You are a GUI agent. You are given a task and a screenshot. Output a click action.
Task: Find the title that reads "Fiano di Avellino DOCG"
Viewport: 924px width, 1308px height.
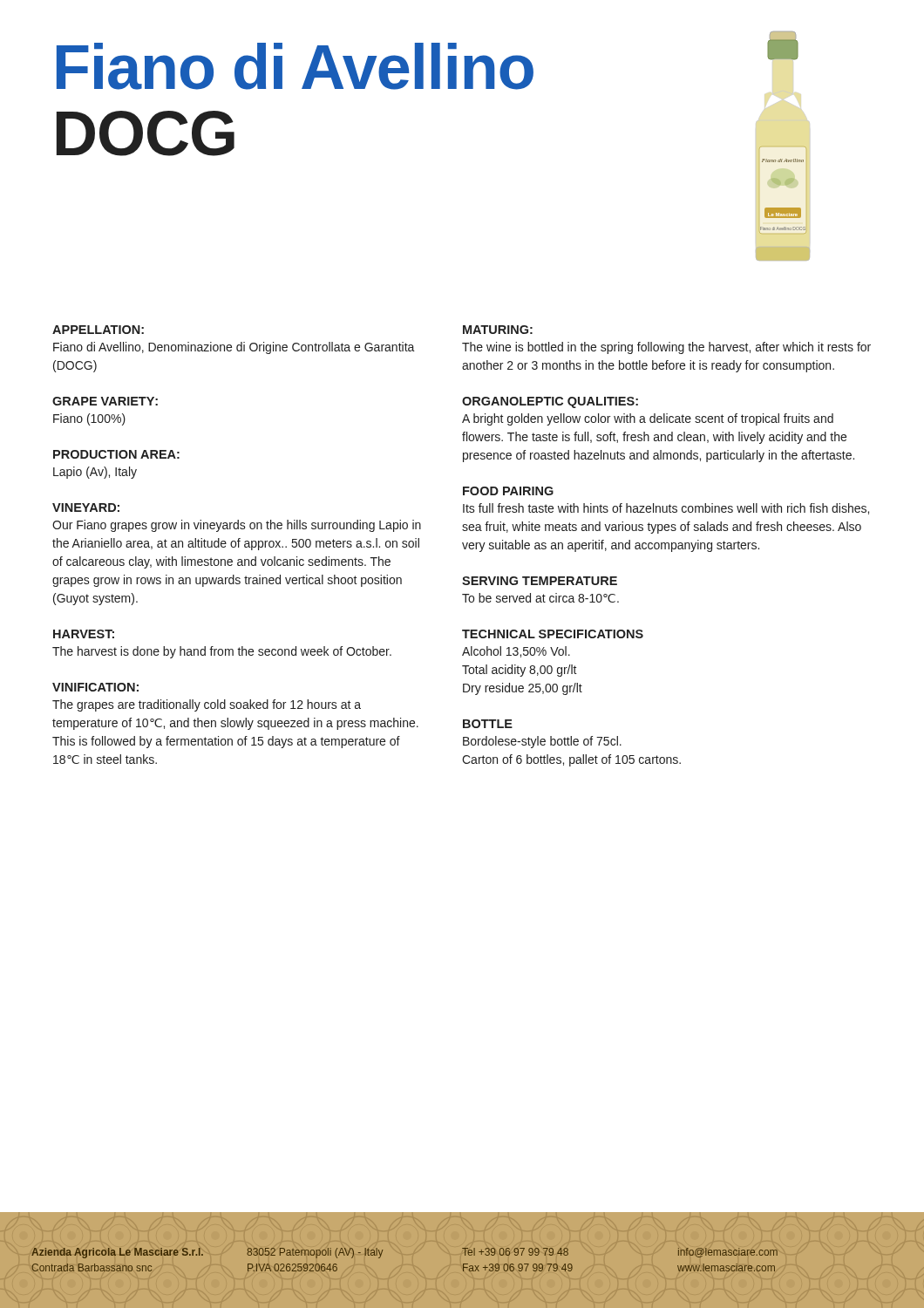point(294,101)
